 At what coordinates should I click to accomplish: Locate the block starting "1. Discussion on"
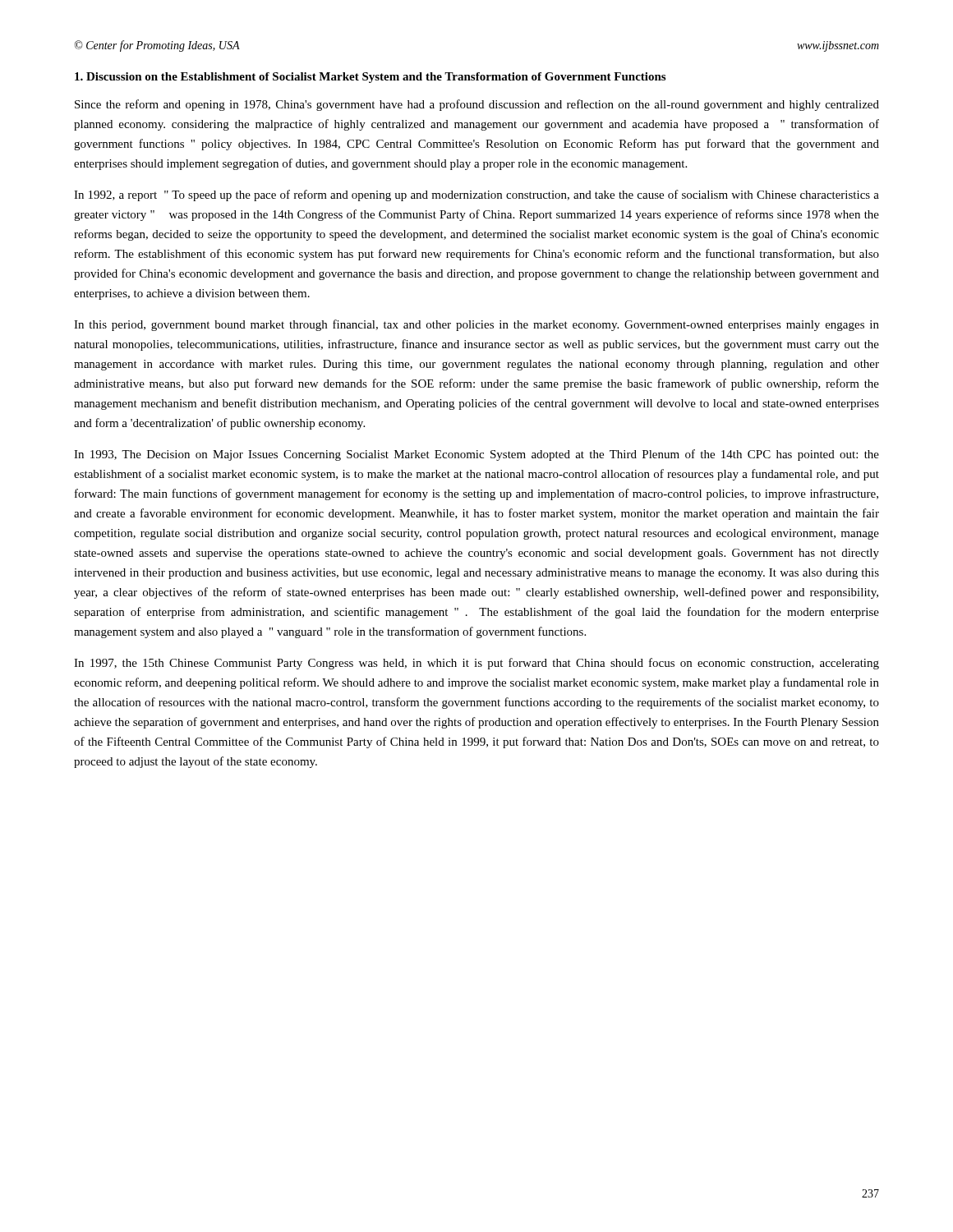[x=370, y=76]
